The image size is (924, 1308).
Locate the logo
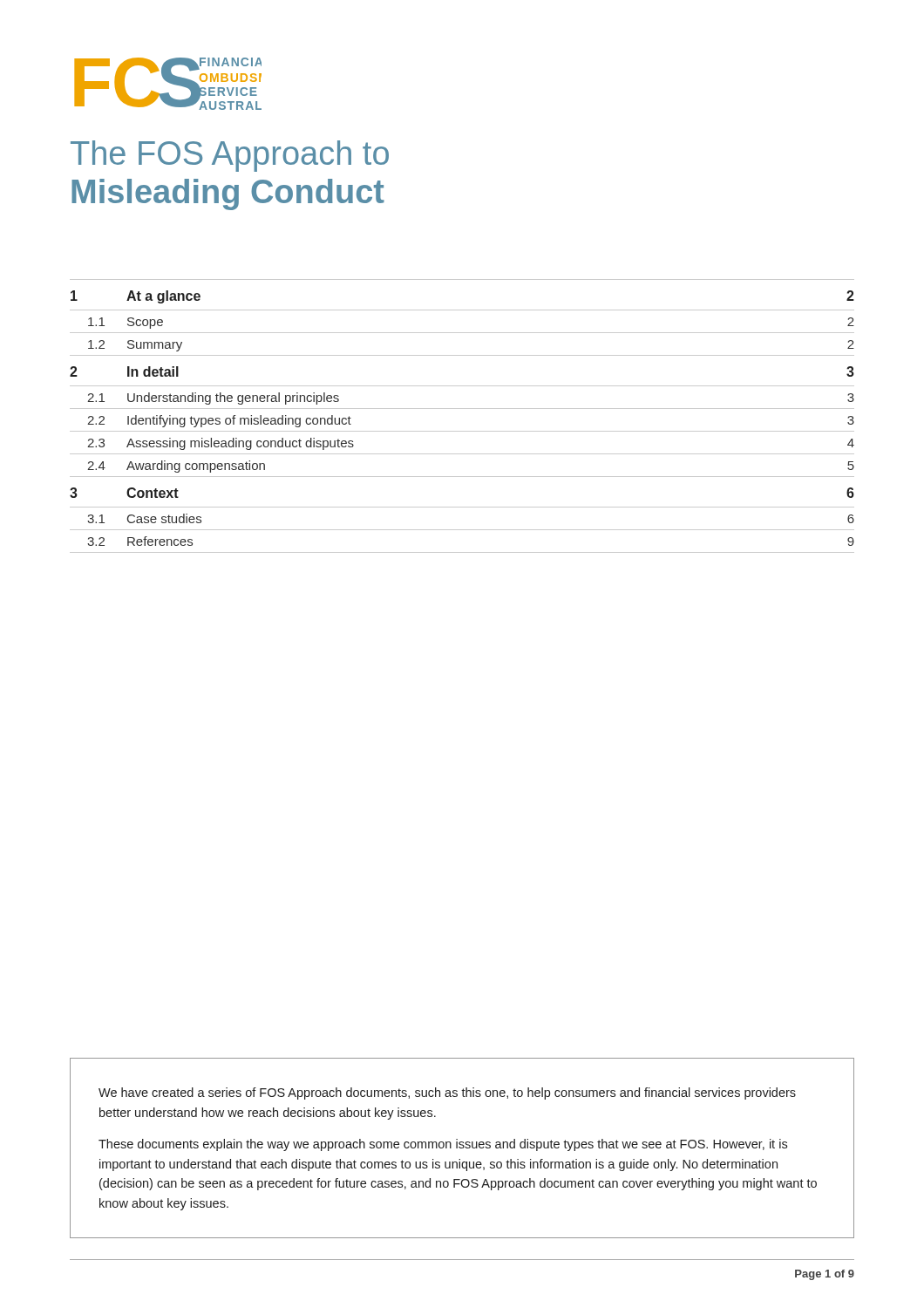166,87
